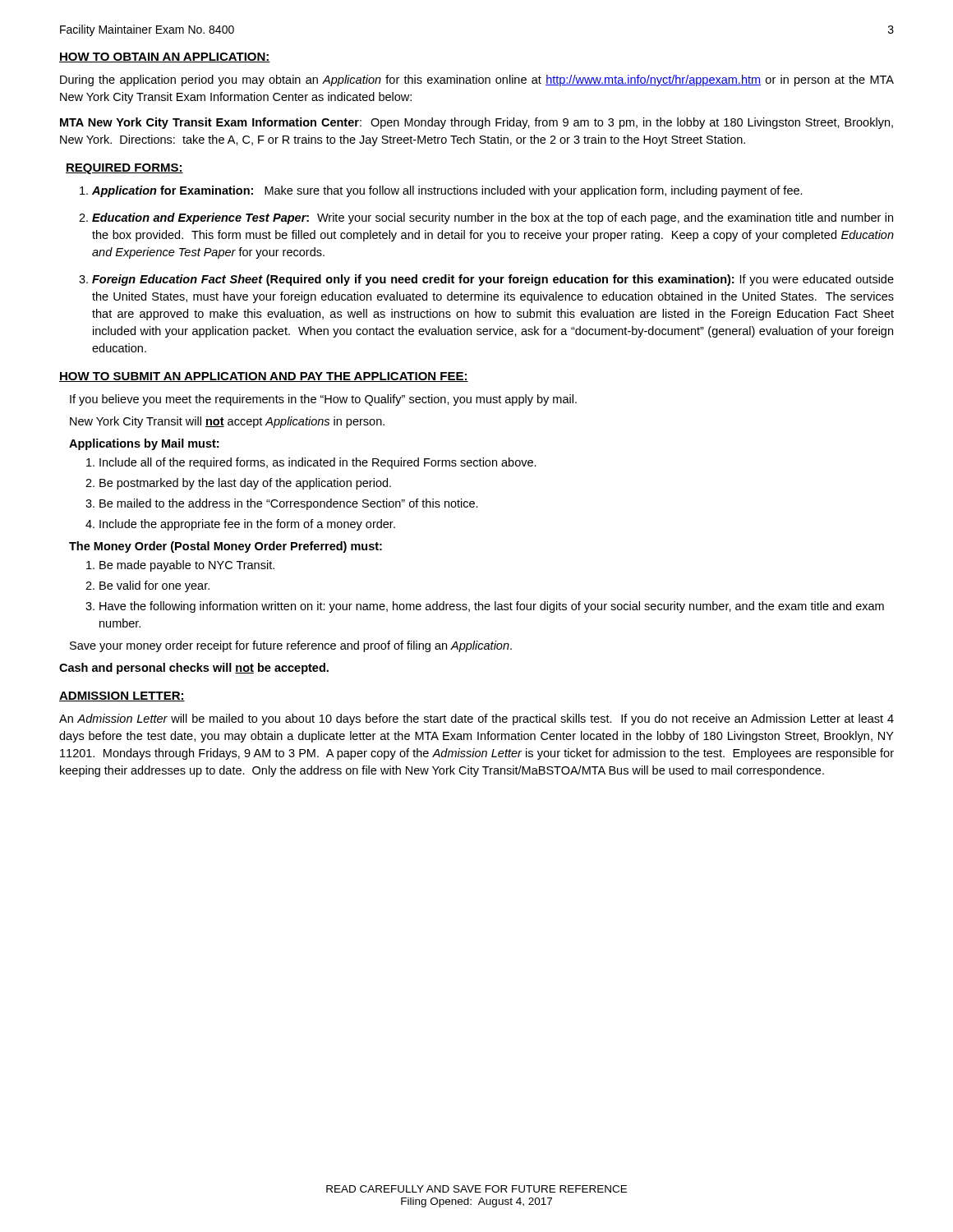This screenshot has height=1232, width=953.
Task: Locate the list item that says "Be mailed to the address in the"
Action: 289,504
